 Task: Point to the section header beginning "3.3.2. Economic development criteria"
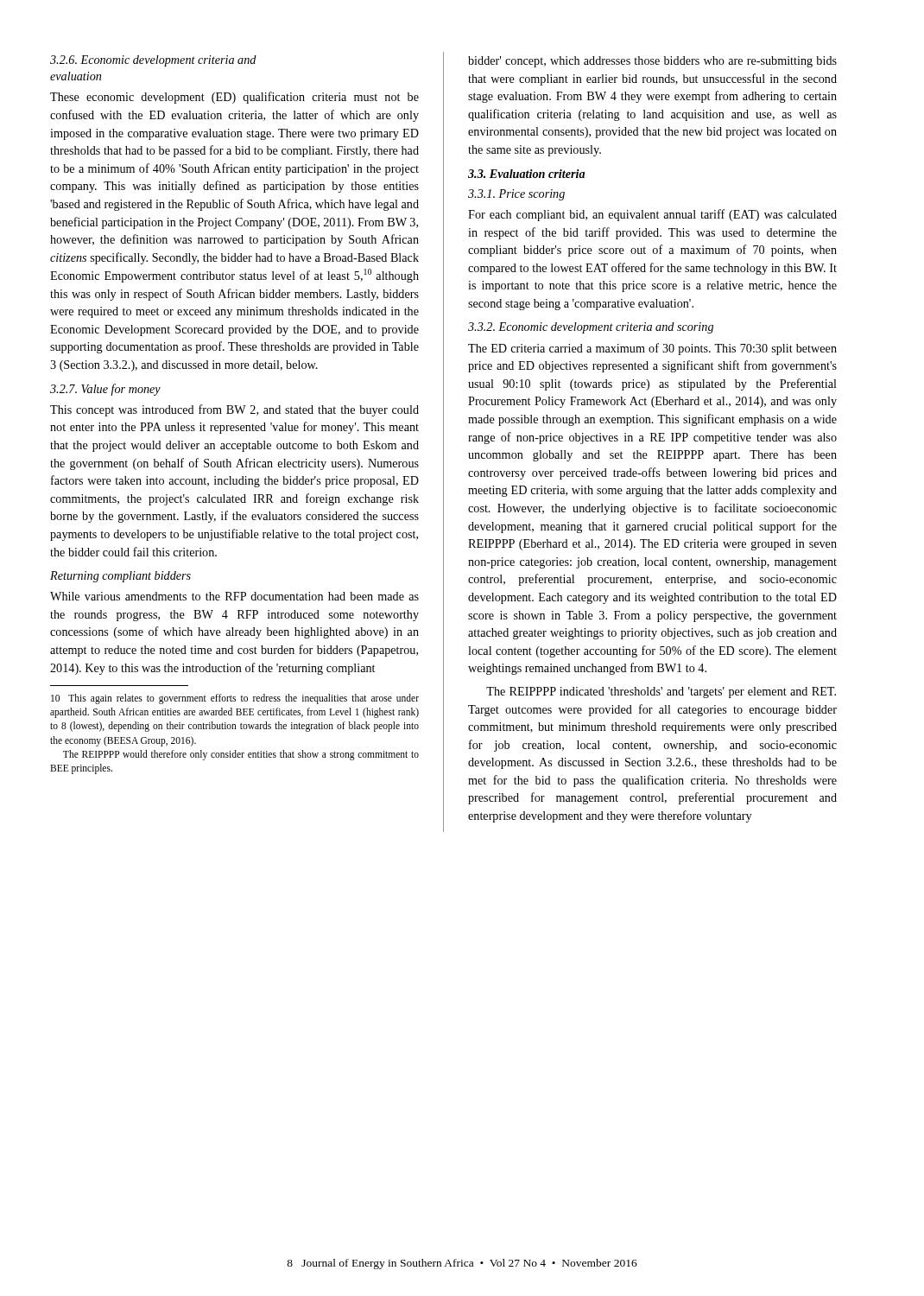click(x=652, y=327)
